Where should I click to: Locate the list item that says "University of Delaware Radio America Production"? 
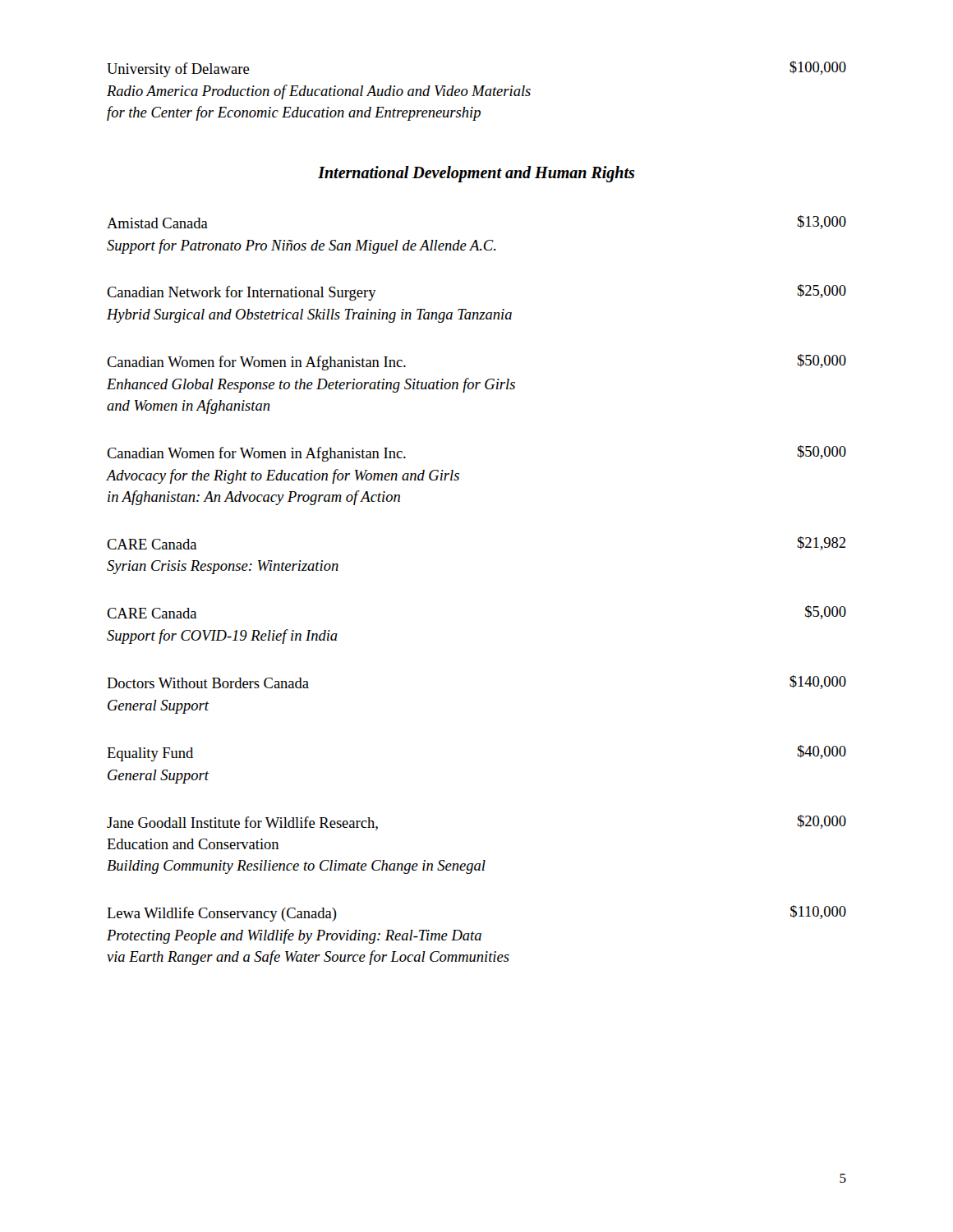476,91
